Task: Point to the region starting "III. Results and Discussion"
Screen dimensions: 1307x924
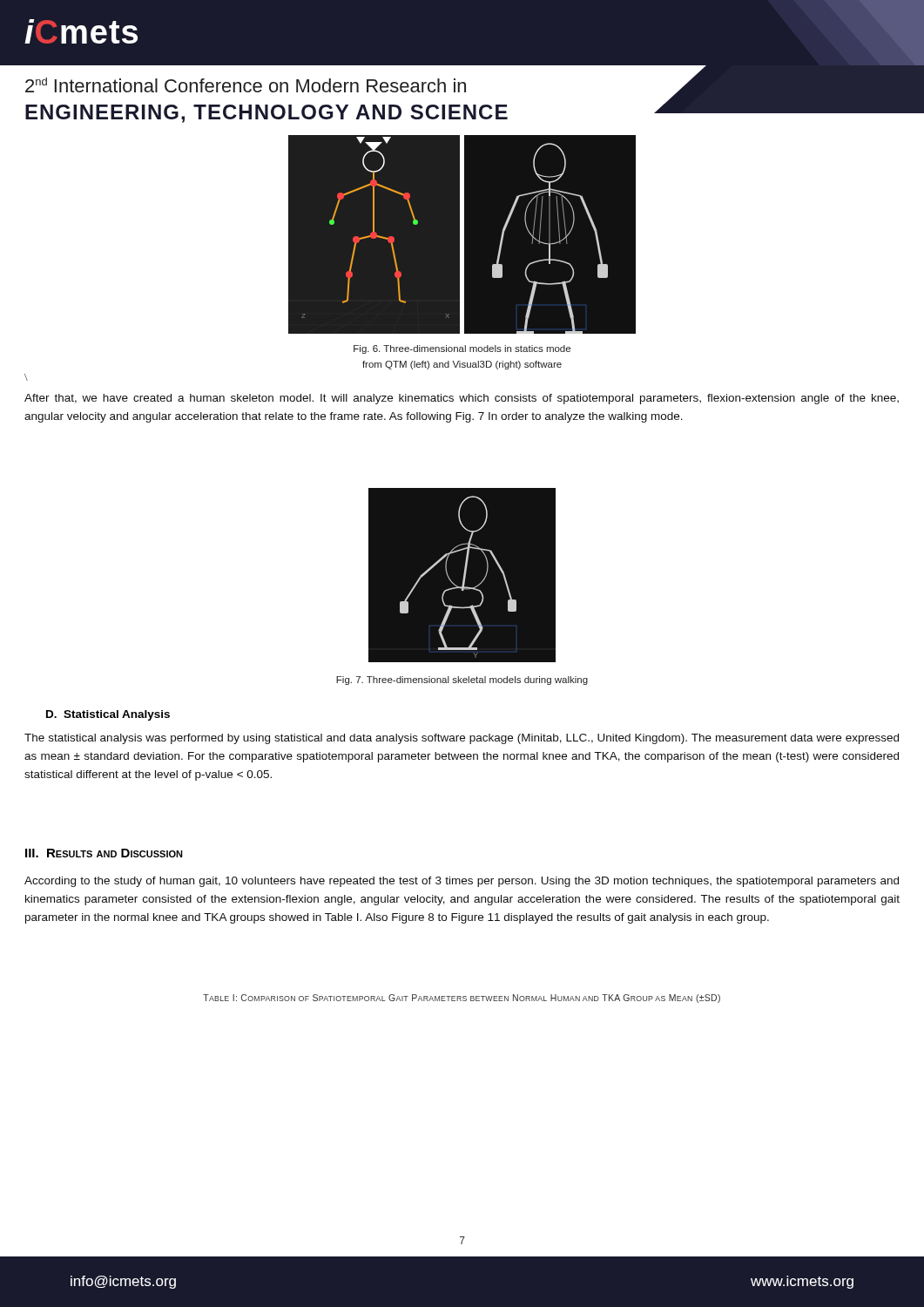Action: click(104, 853)
